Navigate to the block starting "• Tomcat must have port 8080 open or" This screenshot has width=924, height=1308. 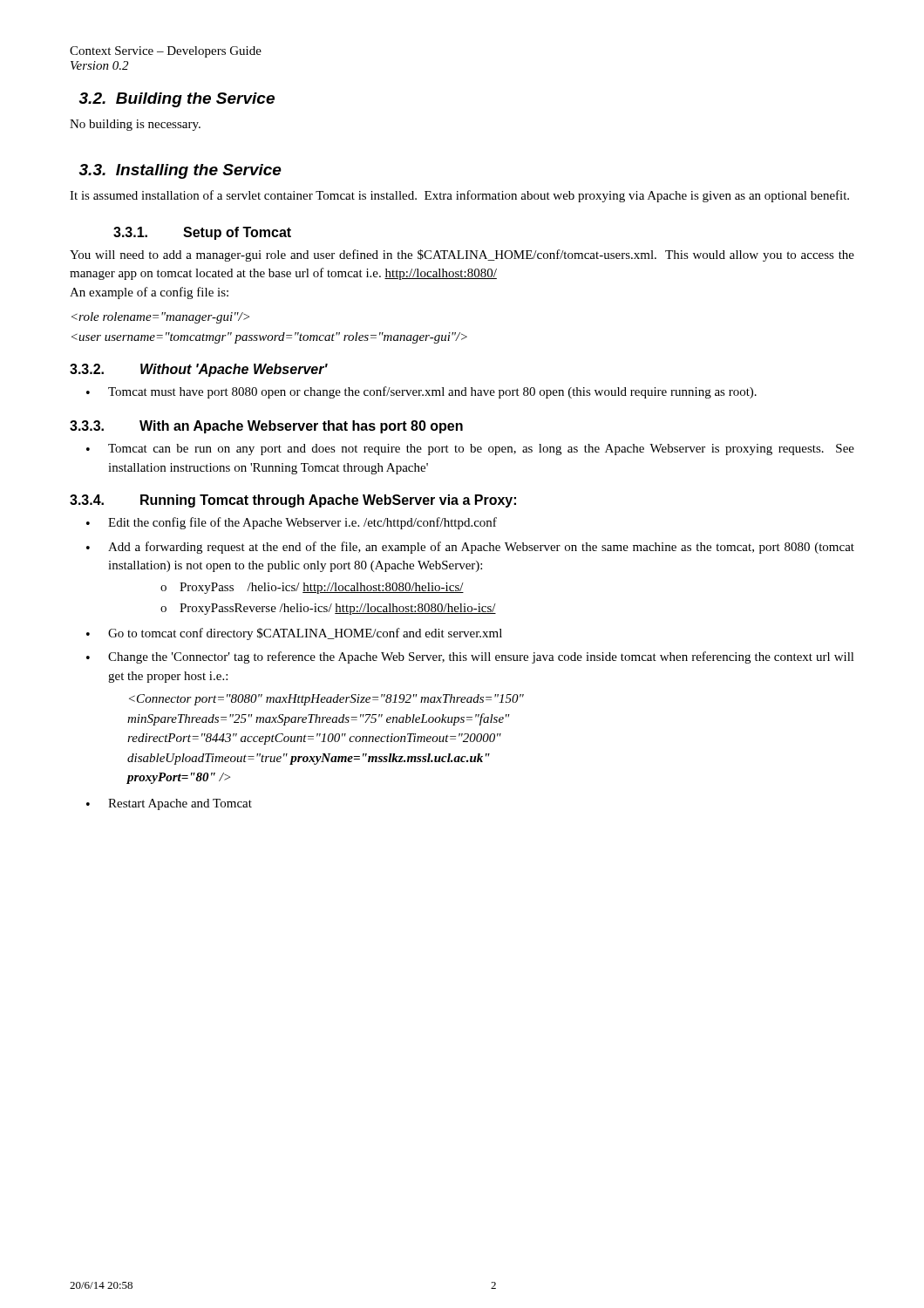point(470,393)
